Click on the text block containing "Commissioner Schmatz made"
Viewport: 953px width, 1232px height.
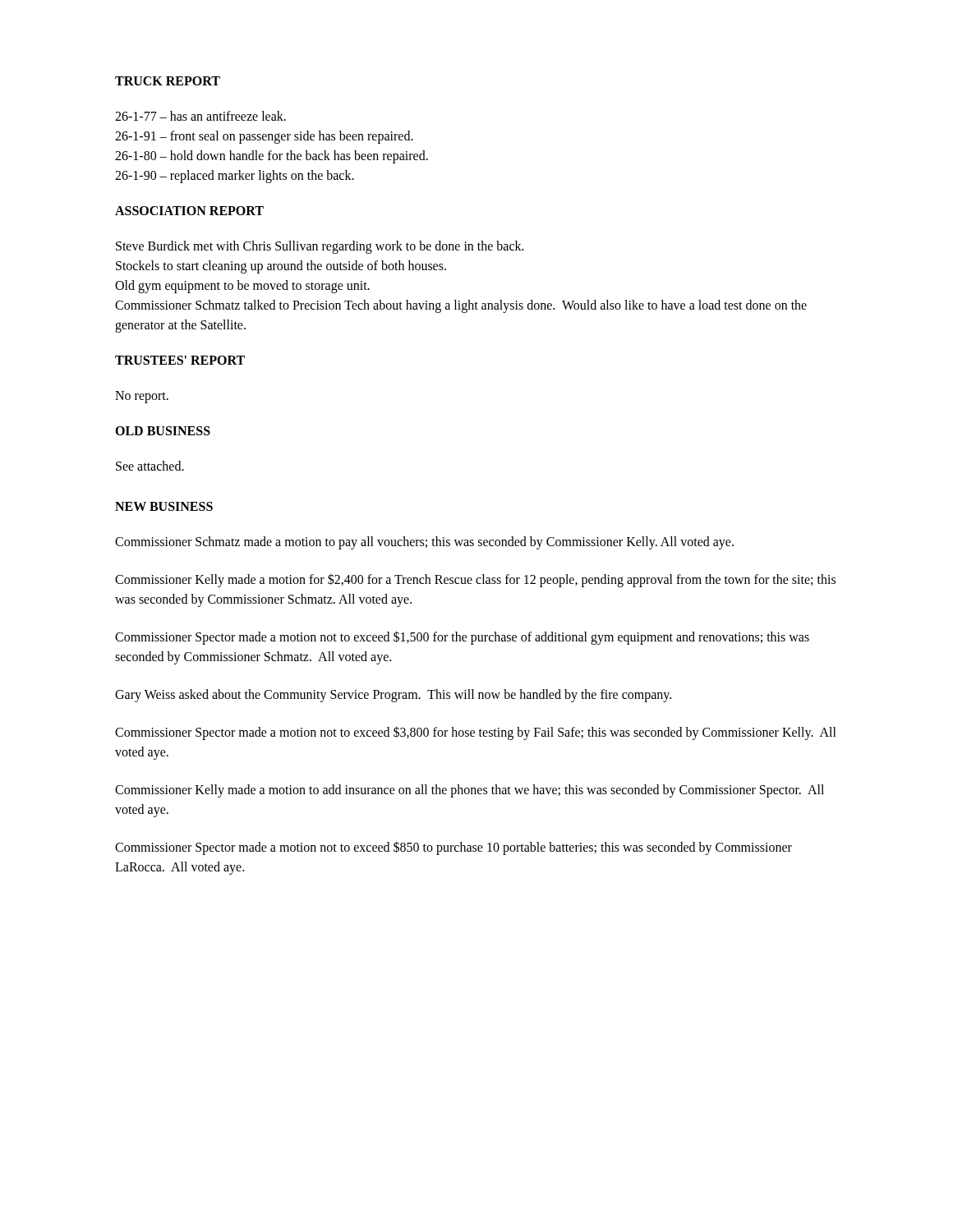[x=425, y=542]
